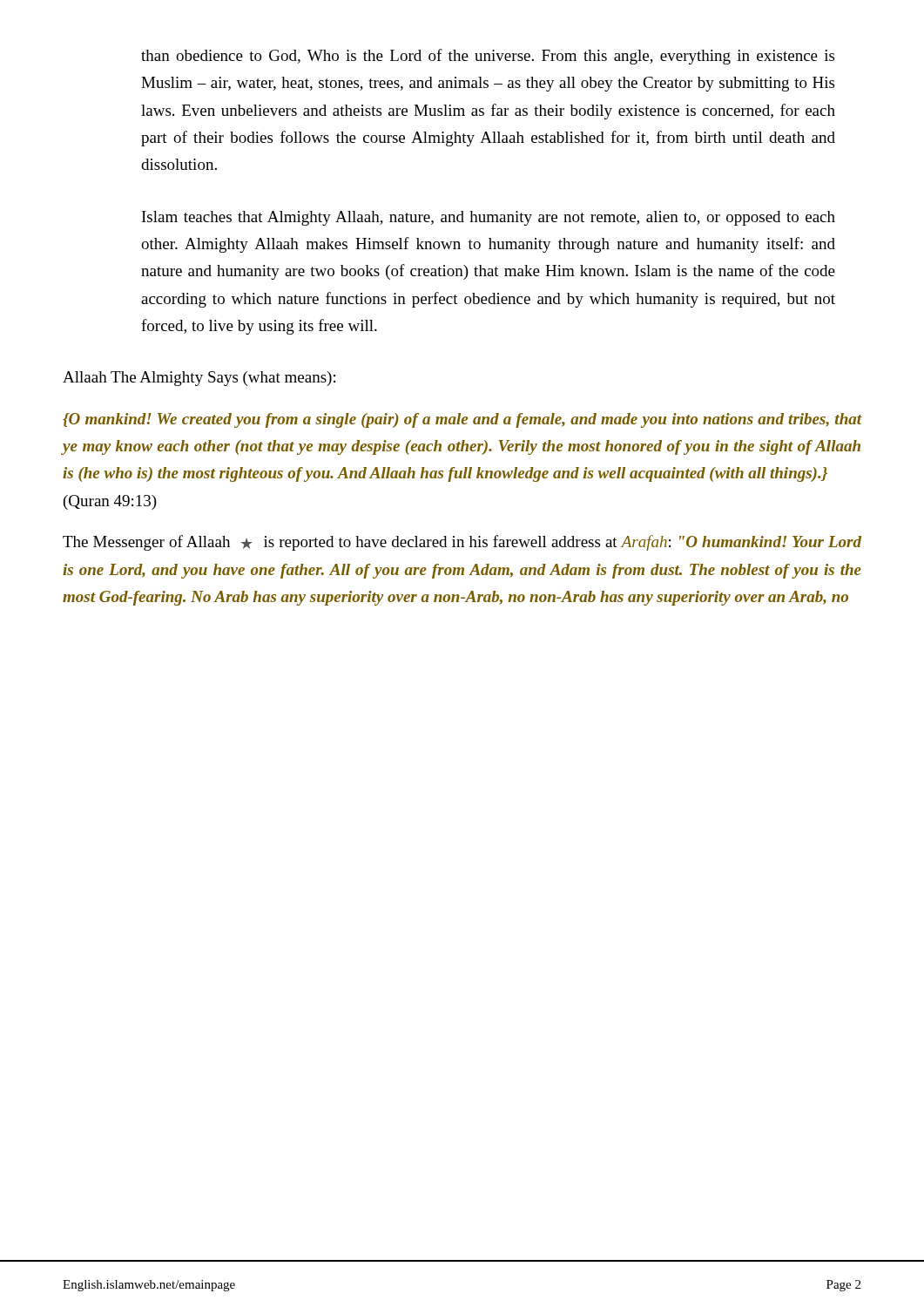Click on the element starting "Allaah The Almighty Says"

(x=200, y=377)
